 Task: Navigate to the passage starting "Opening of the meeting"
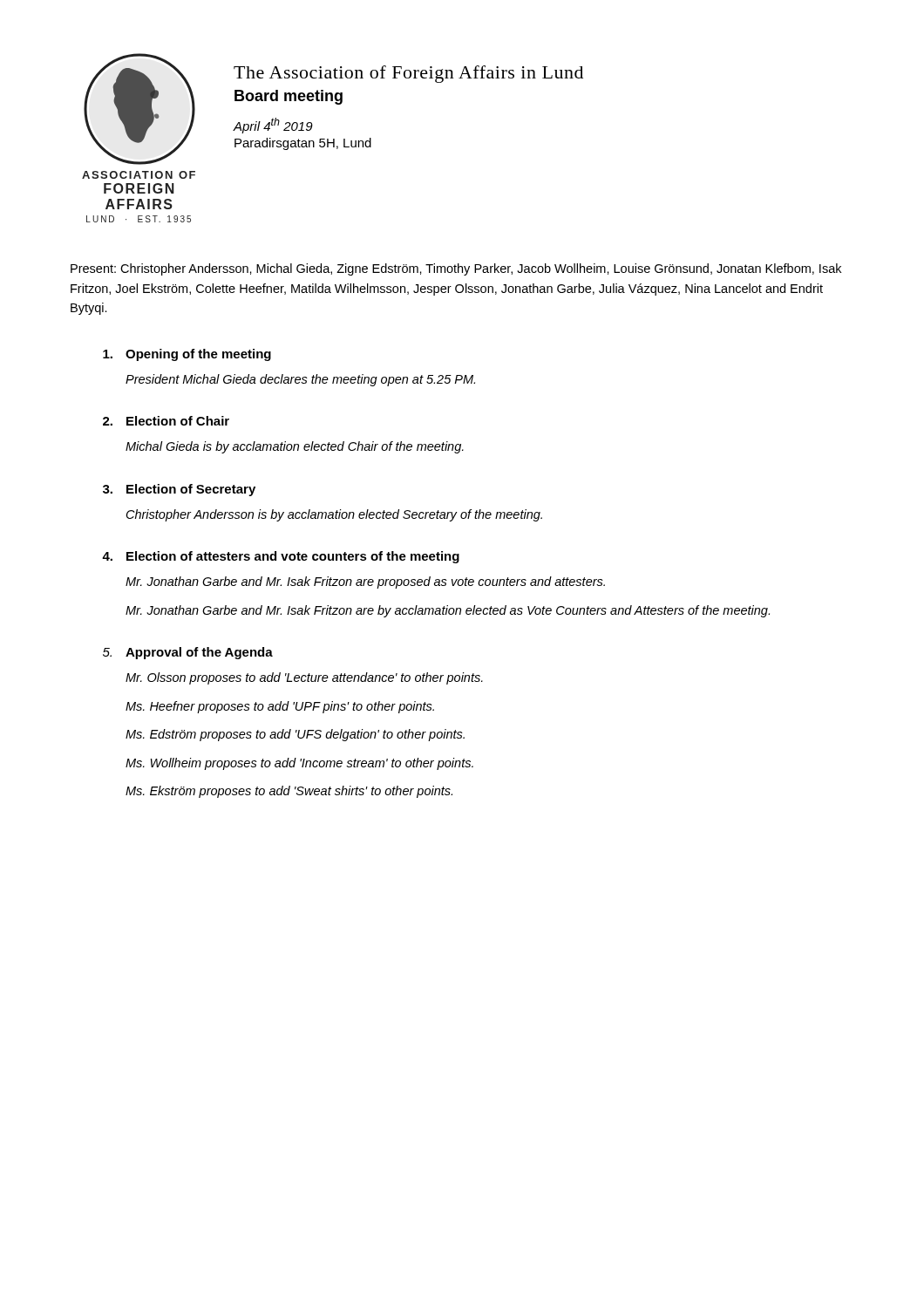171,353
